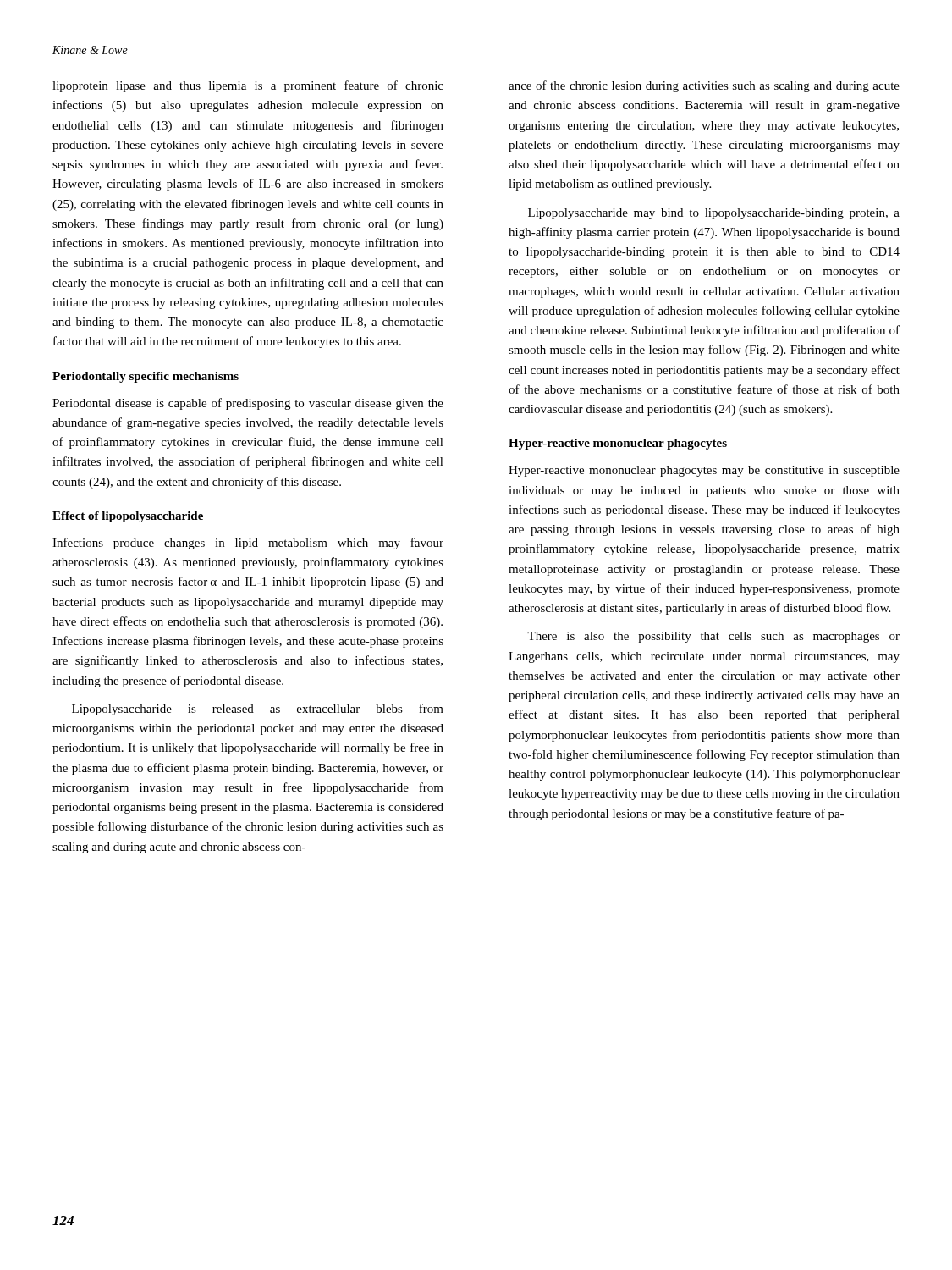Viewport: 952px width, 1270px height.
Task: Click on the region starting "ance of the chronic"
Action: (704, 248)
